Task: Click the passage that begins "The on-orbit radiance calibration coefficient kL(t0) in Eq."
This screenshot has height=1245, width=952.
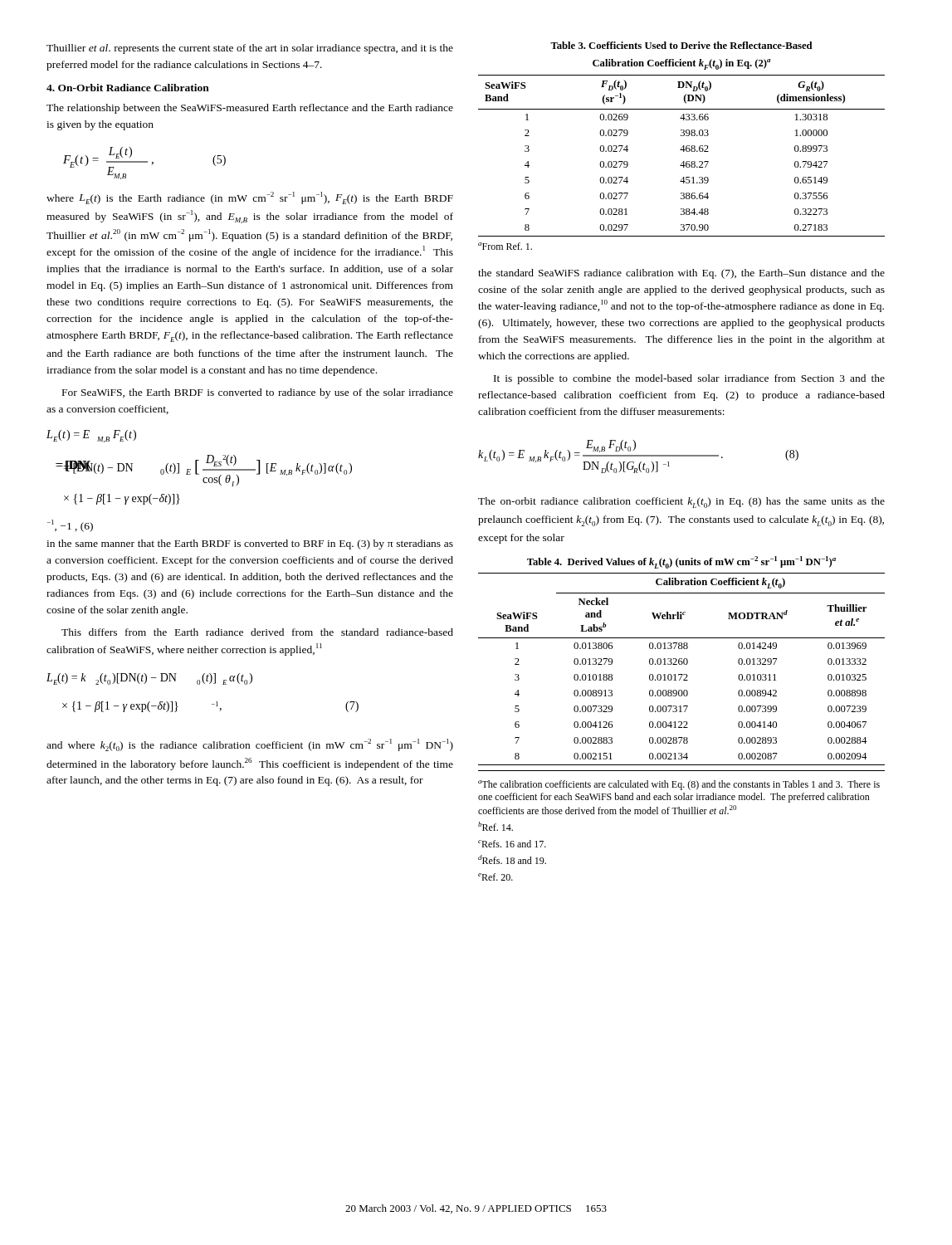Action: [681, 519]
